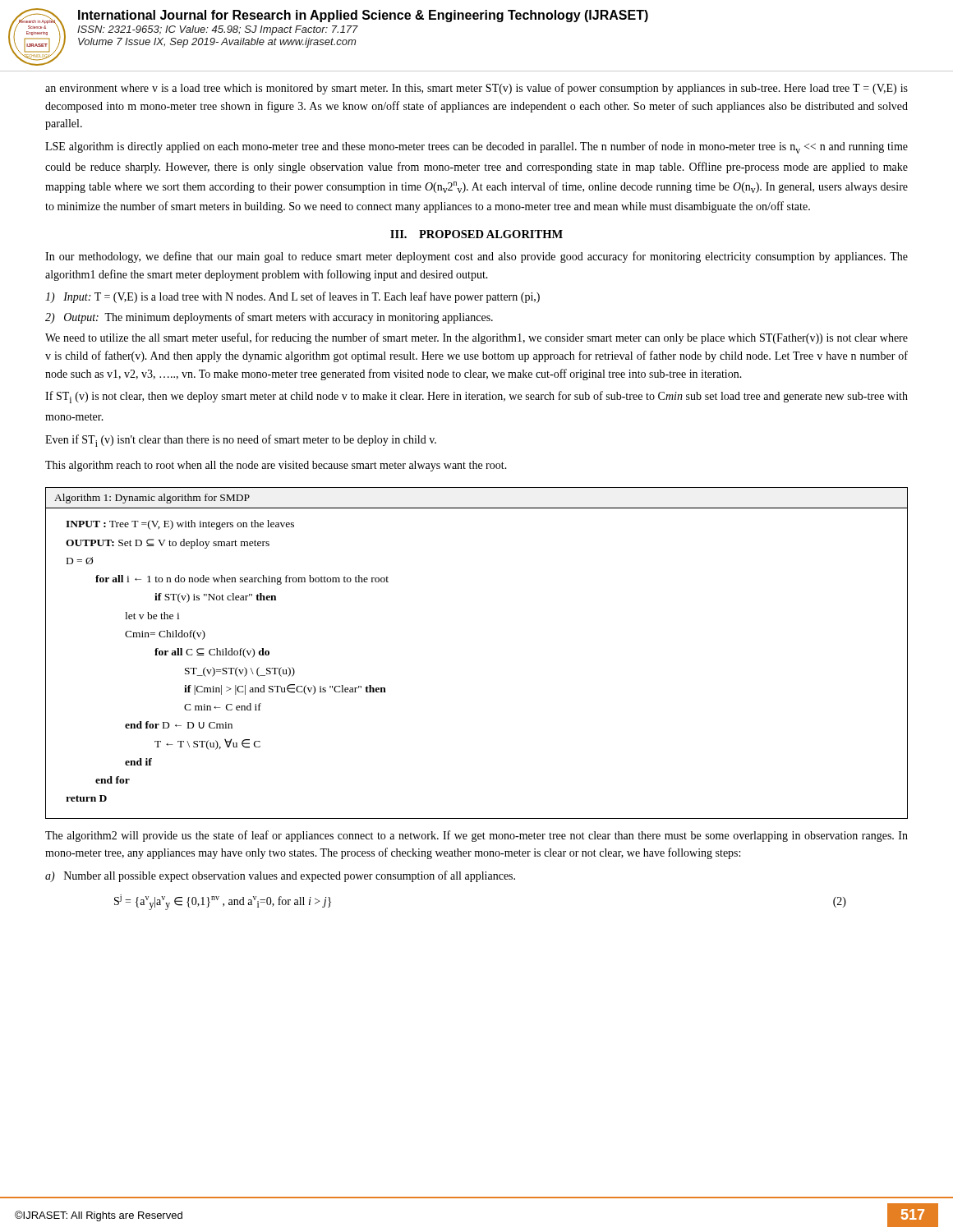Select the list item containing "a) Number all possible"
953x1232 pixels.
[x=281, y=876]
